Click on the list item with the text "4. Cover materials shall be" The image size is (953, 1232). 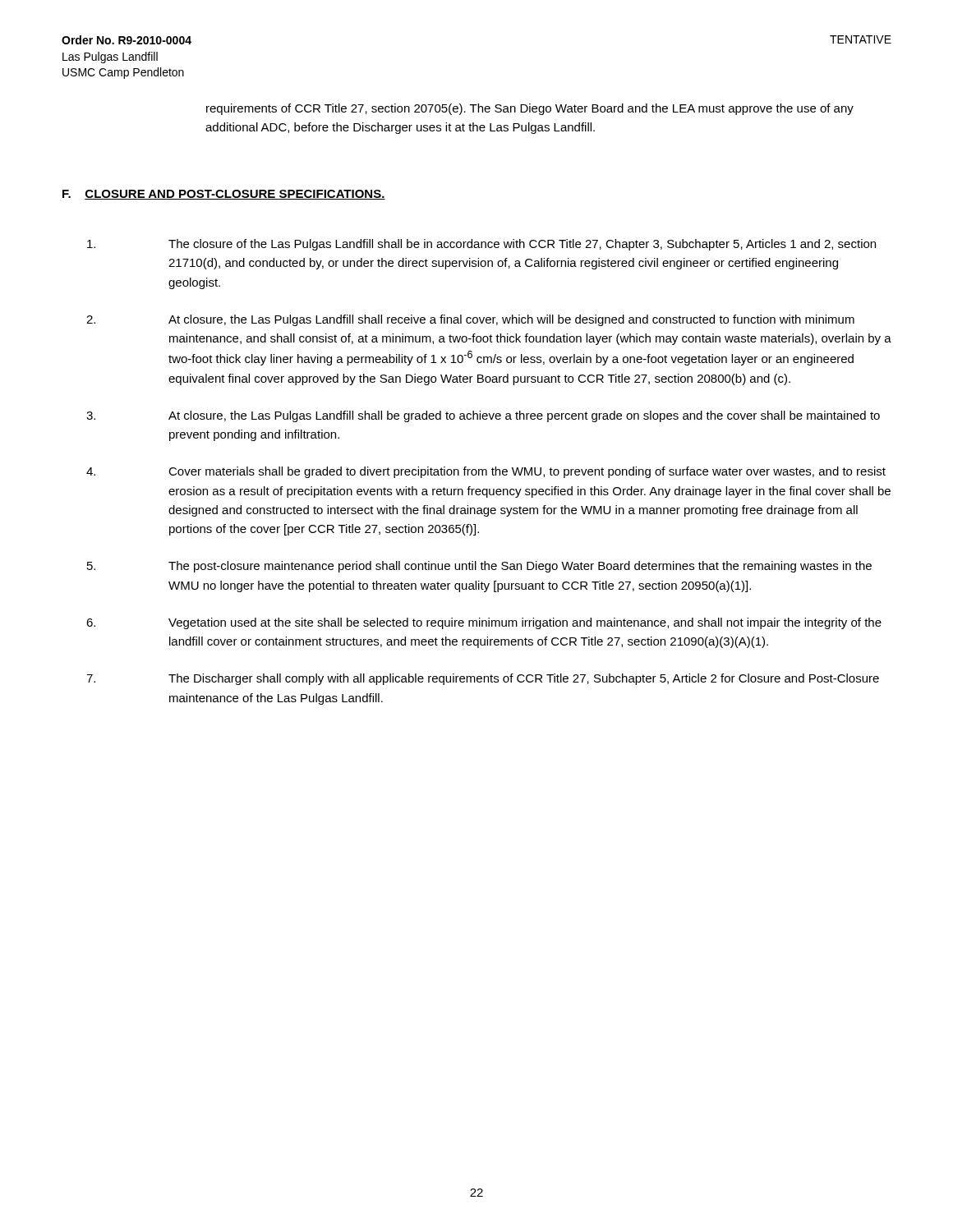476,500
